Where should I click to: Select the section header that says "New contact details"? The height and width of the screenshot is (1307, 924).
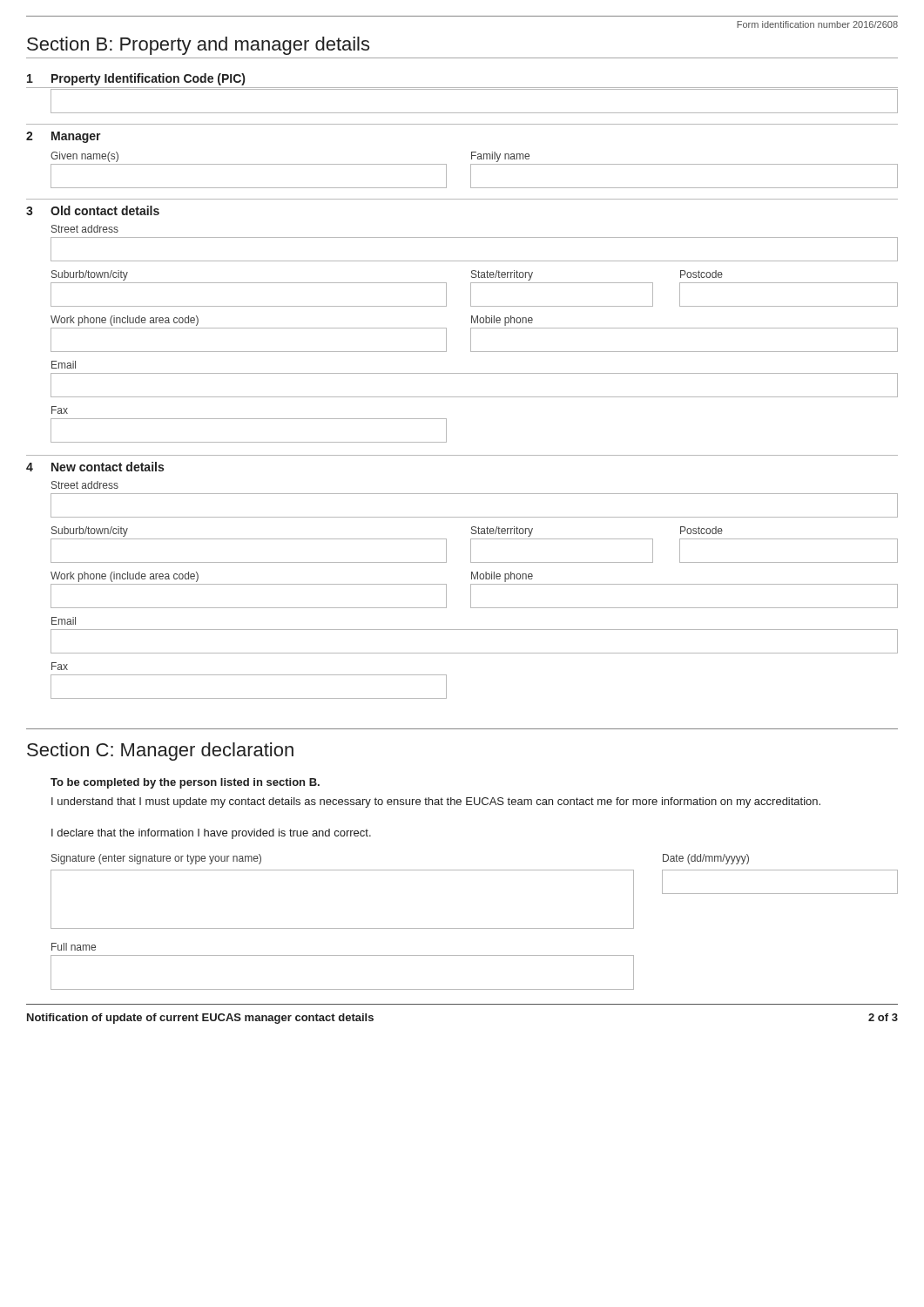[x=107, y=467]
